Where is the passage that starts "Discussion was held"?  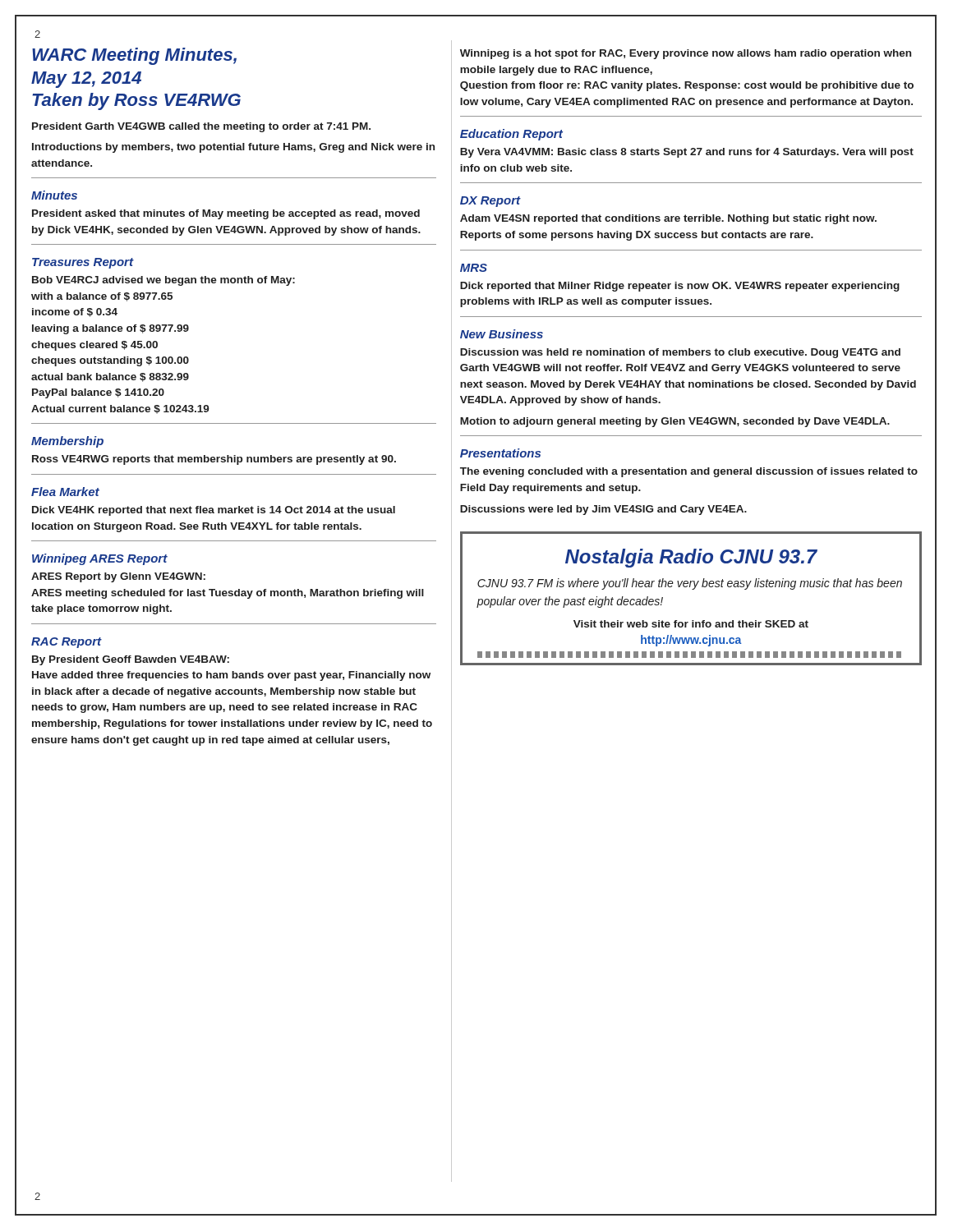pos(688,376)
